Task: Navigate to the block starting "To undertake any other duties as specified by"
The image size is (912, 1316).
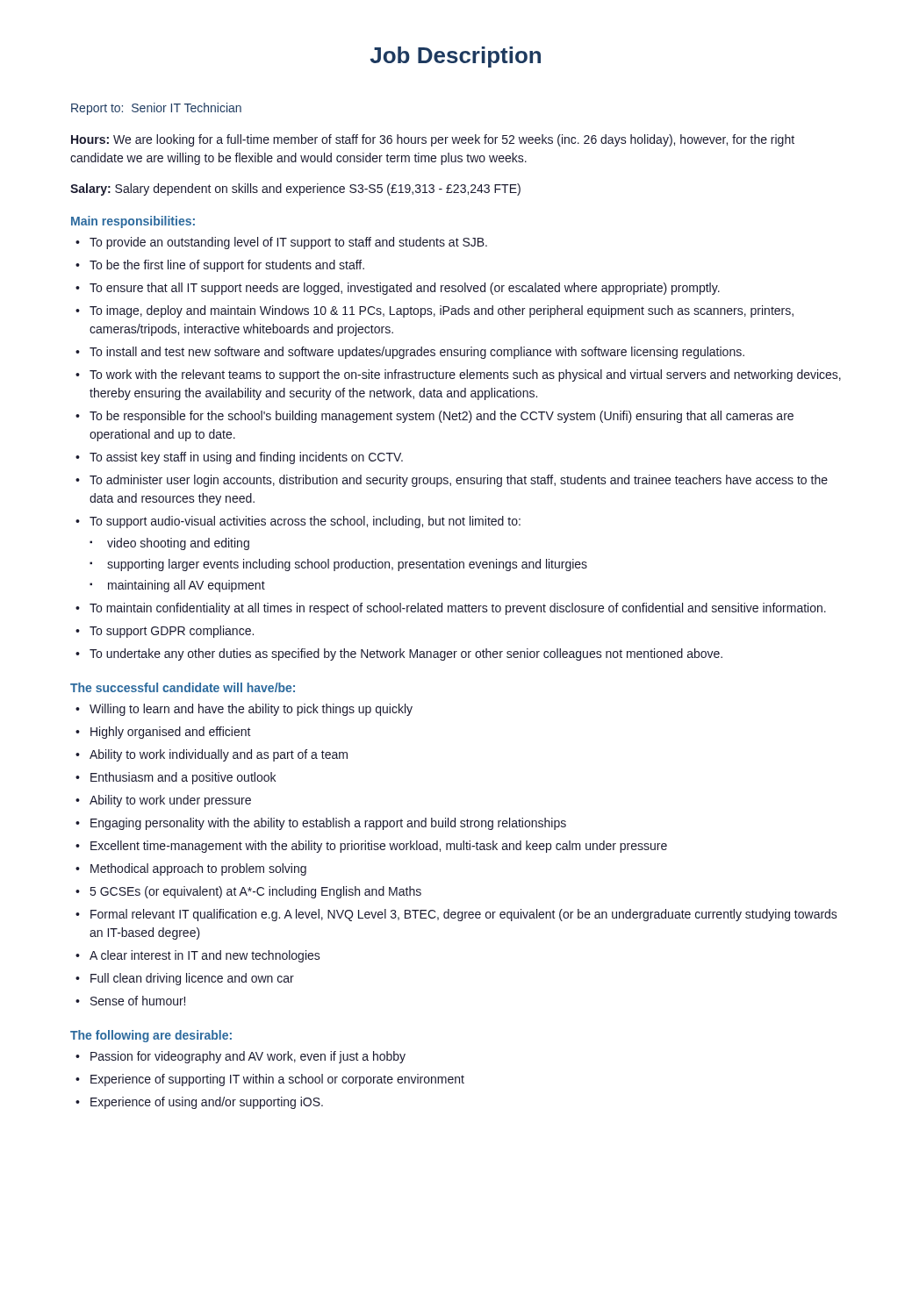Action: pyautogui.click(x=407, y=654)
